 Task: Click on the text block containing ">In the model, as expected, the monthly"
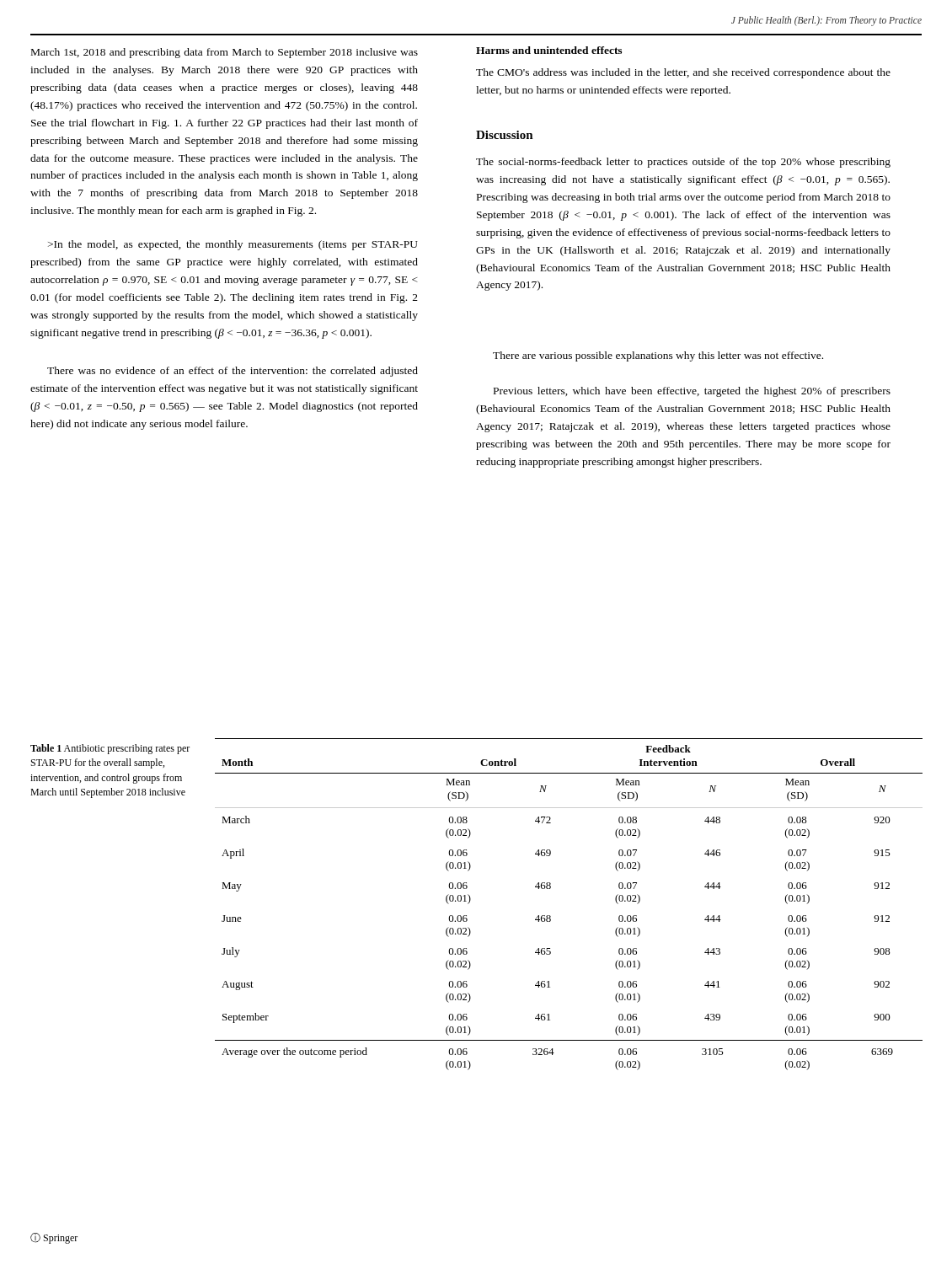coord(224,288)
